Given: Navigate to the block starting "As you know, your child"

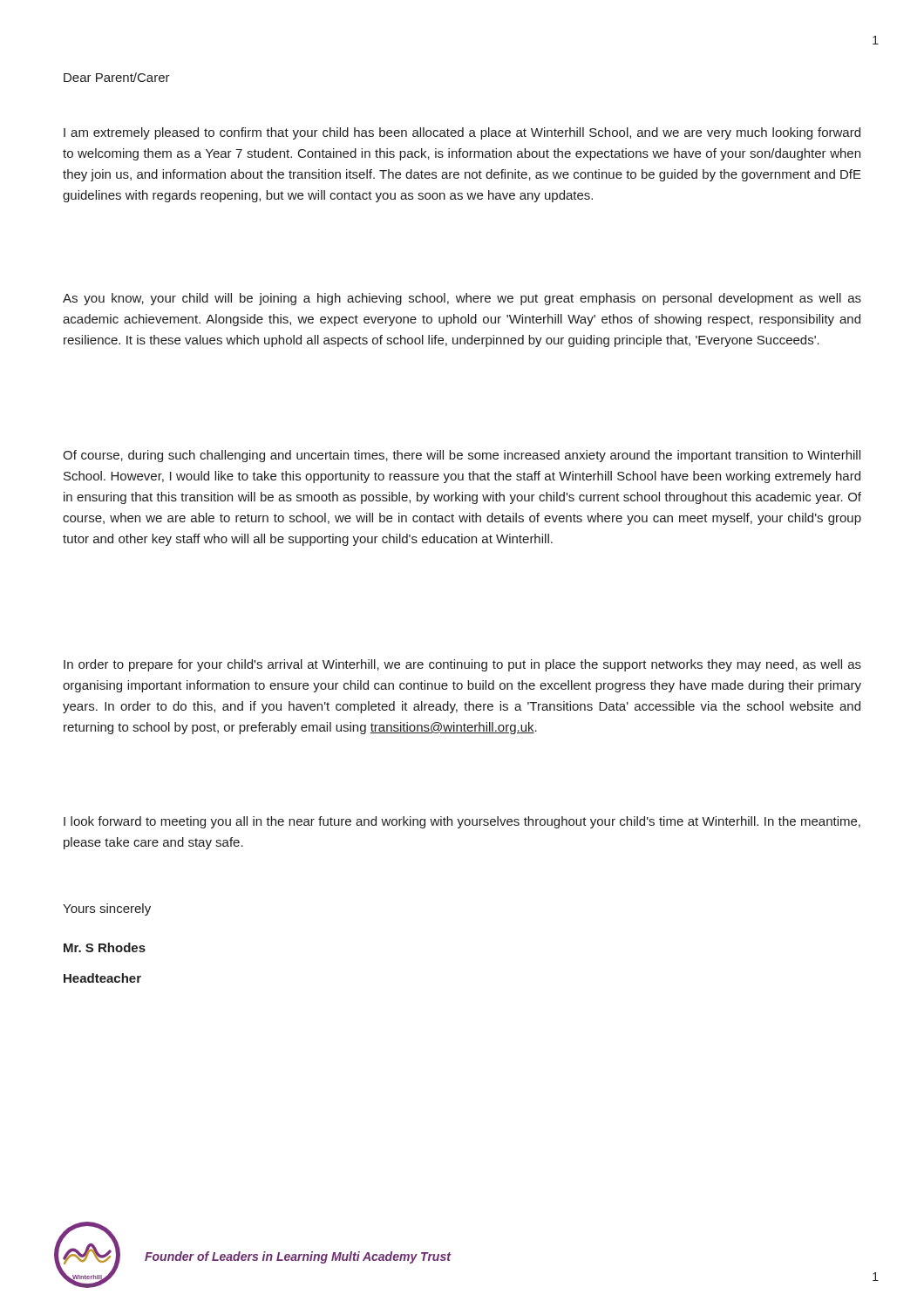Looking at the screenshot, I should (x=462, y=319).
